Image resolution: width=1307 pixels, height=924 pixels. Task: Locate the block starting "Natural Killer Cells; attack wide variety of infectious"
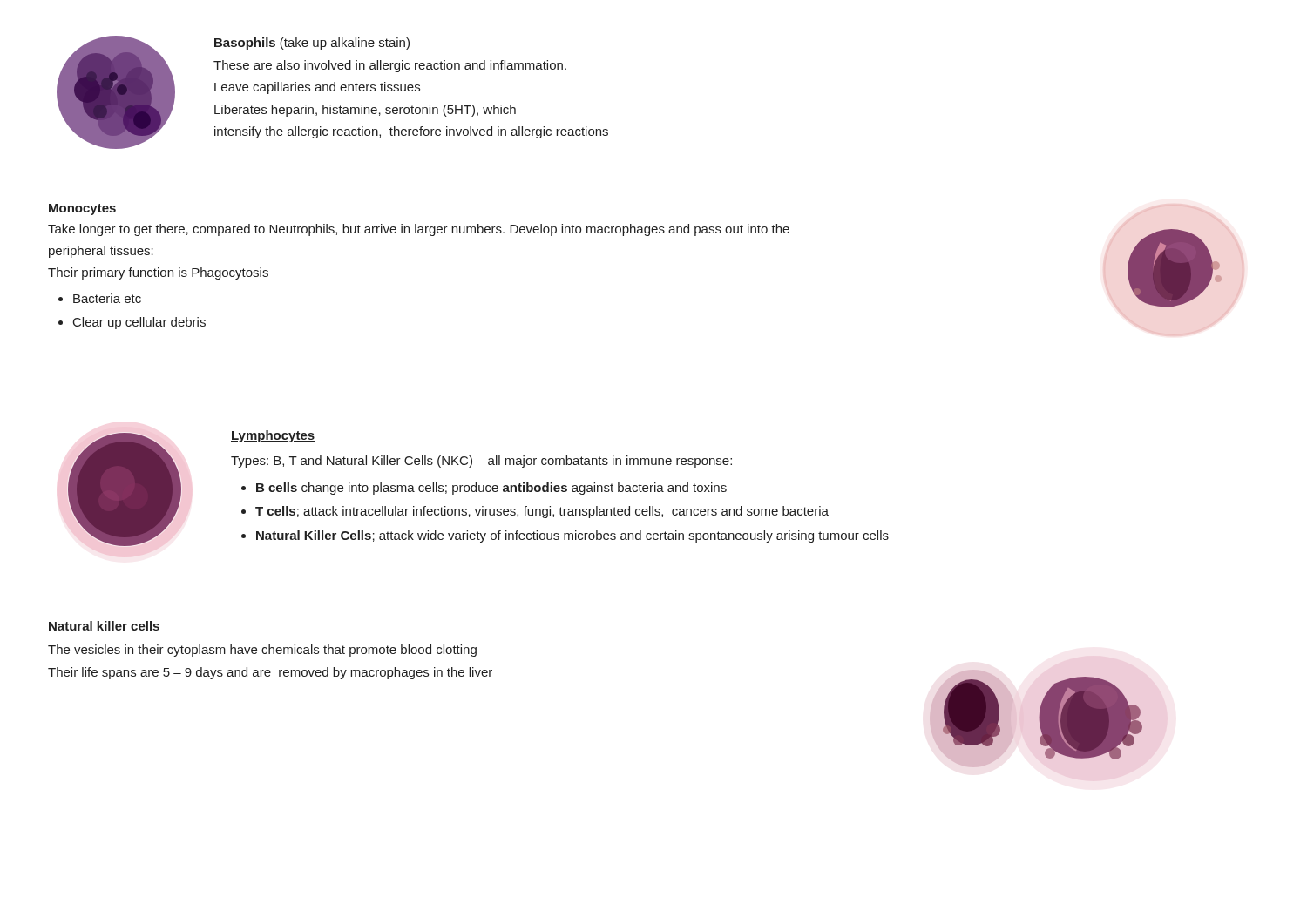[572, 535]
